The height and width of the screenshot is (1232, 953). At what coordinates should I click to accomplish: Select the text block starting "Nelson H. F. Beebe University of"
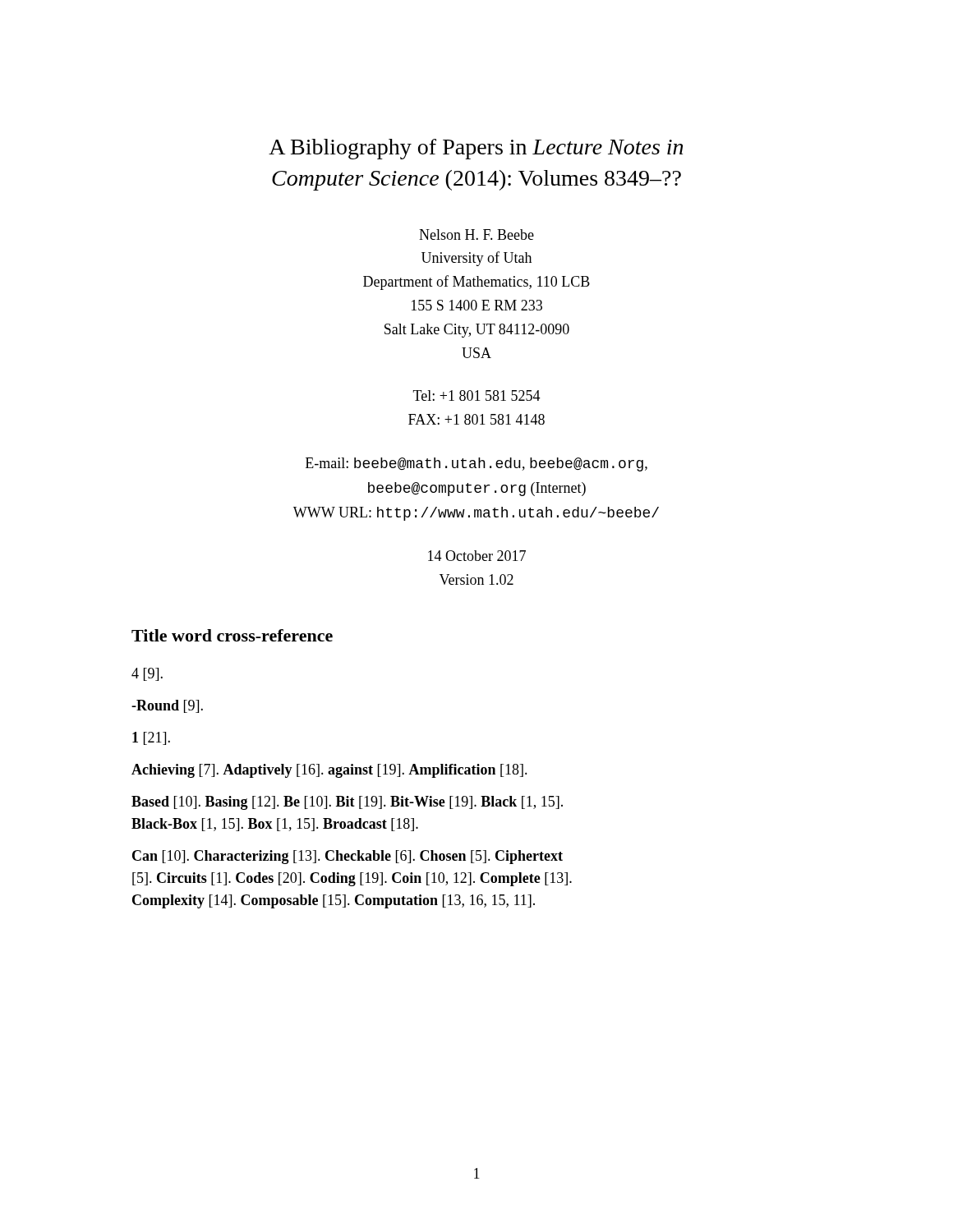coord(476,294)
